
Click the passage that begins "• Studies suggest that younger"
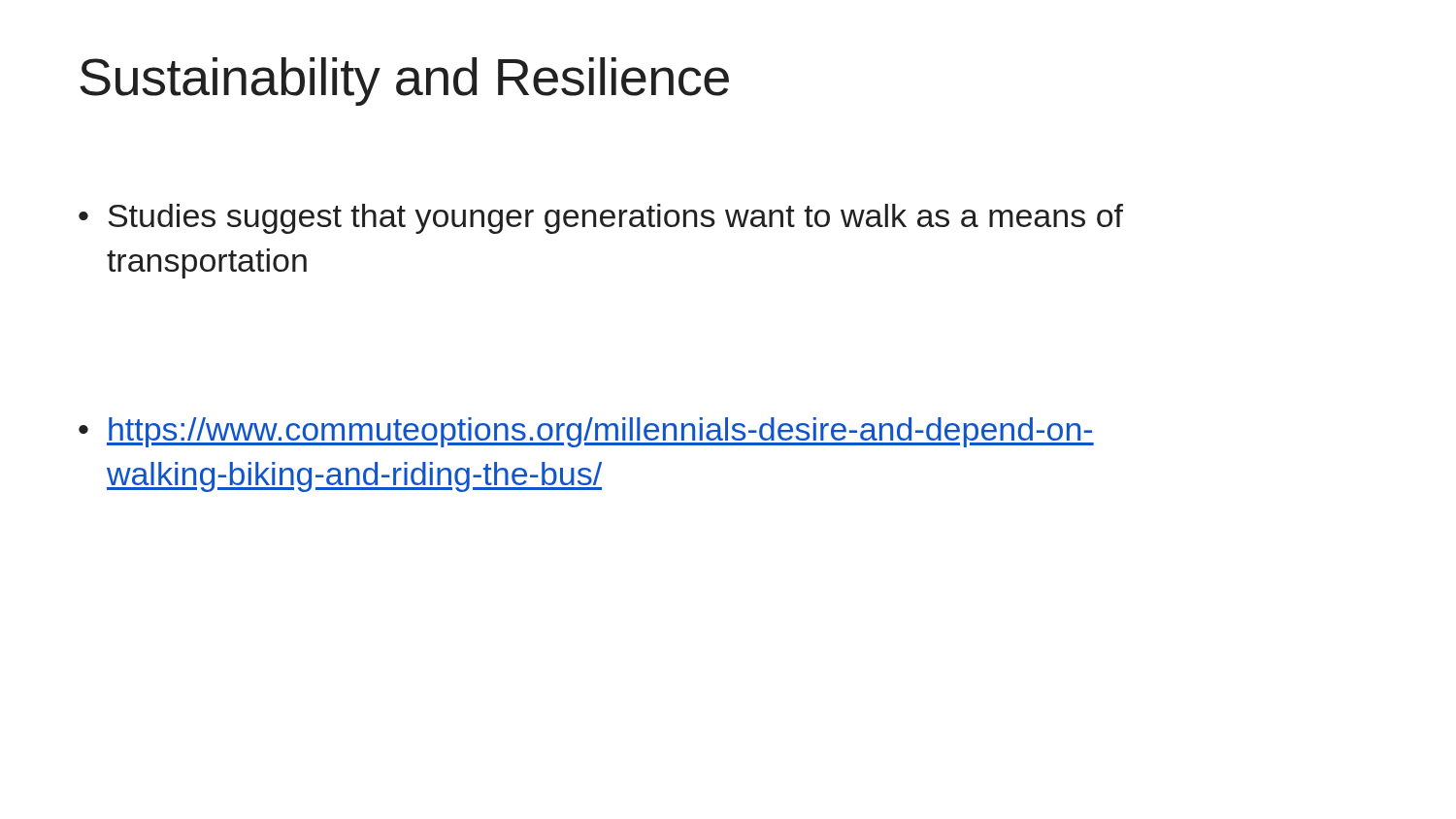(600, 239)
